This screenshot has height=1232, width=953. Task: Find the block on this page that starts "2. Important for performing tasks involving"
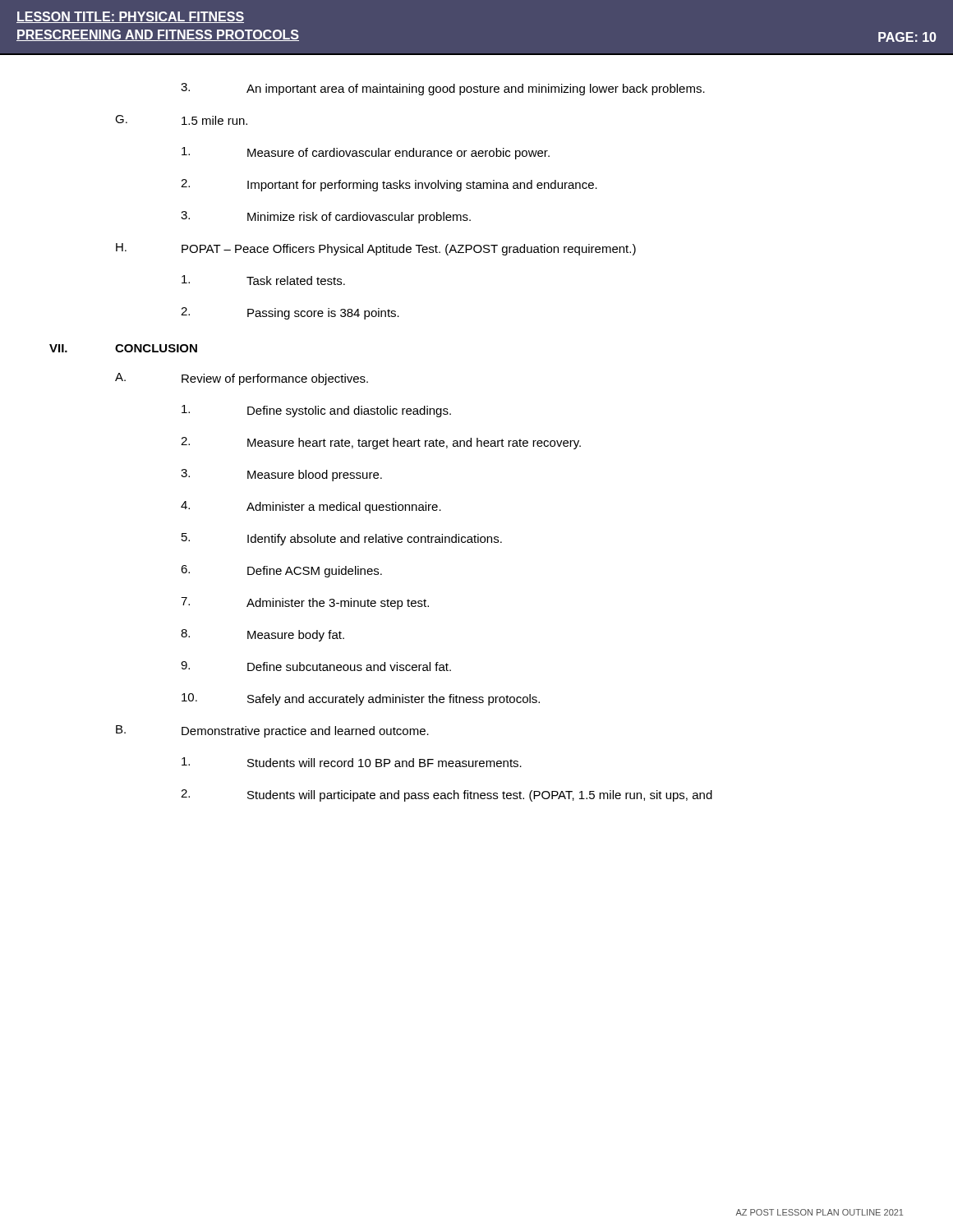tap(542, 184)
